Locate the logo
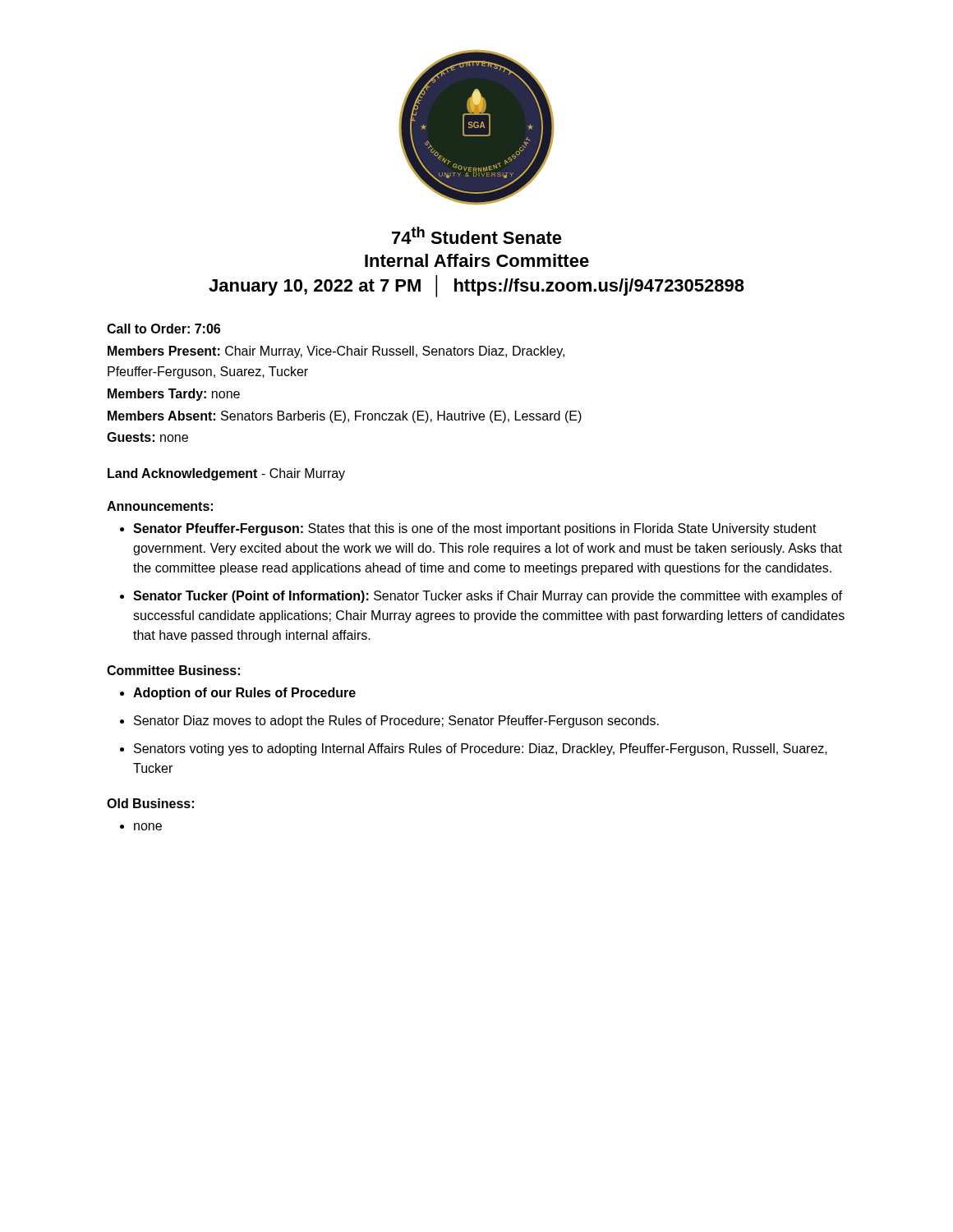This screenshot has height=1232, width=953. pyautogui.click(x=476, y=129)
